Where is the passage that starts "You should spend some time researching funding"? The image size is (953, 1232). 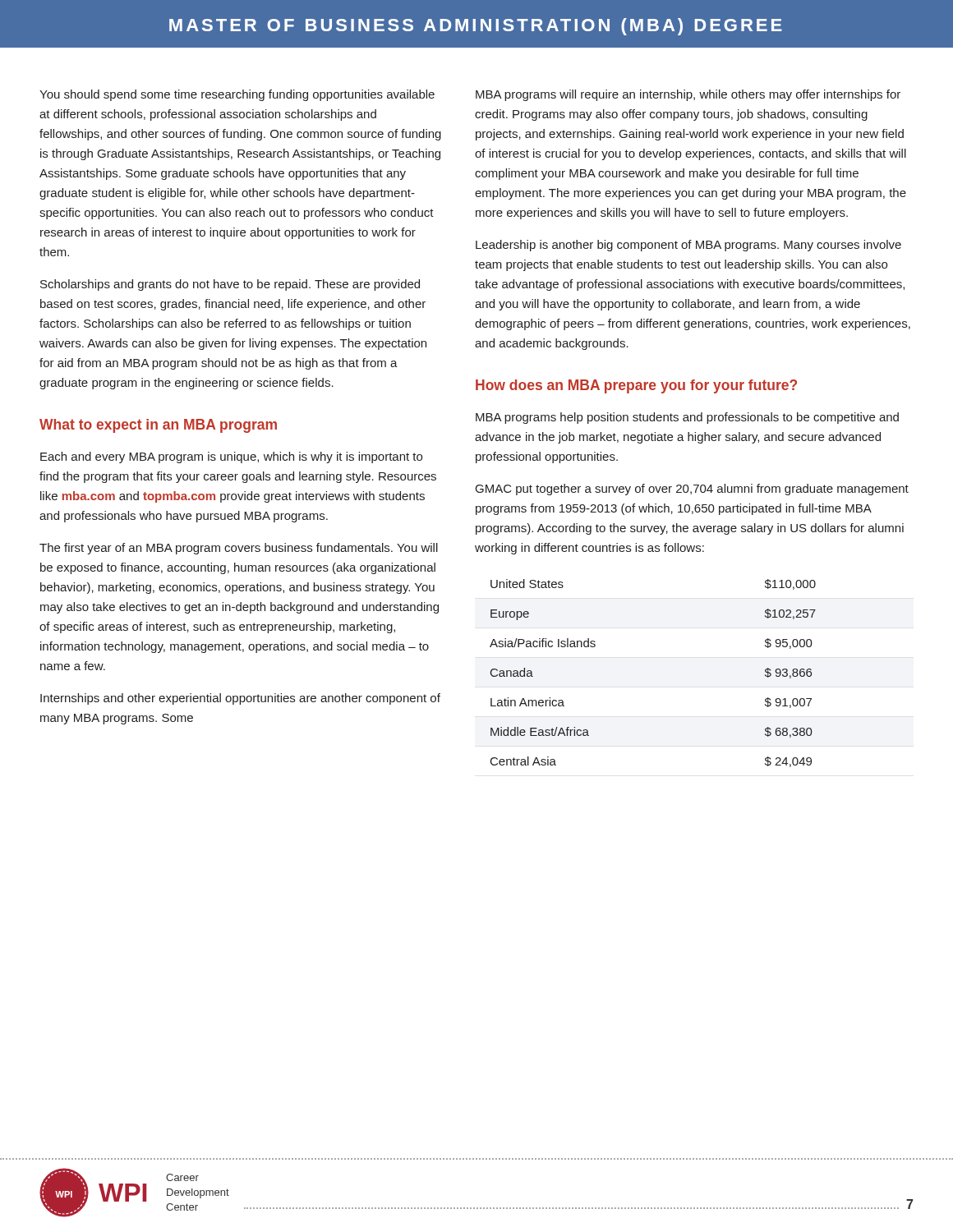(241, 173)
